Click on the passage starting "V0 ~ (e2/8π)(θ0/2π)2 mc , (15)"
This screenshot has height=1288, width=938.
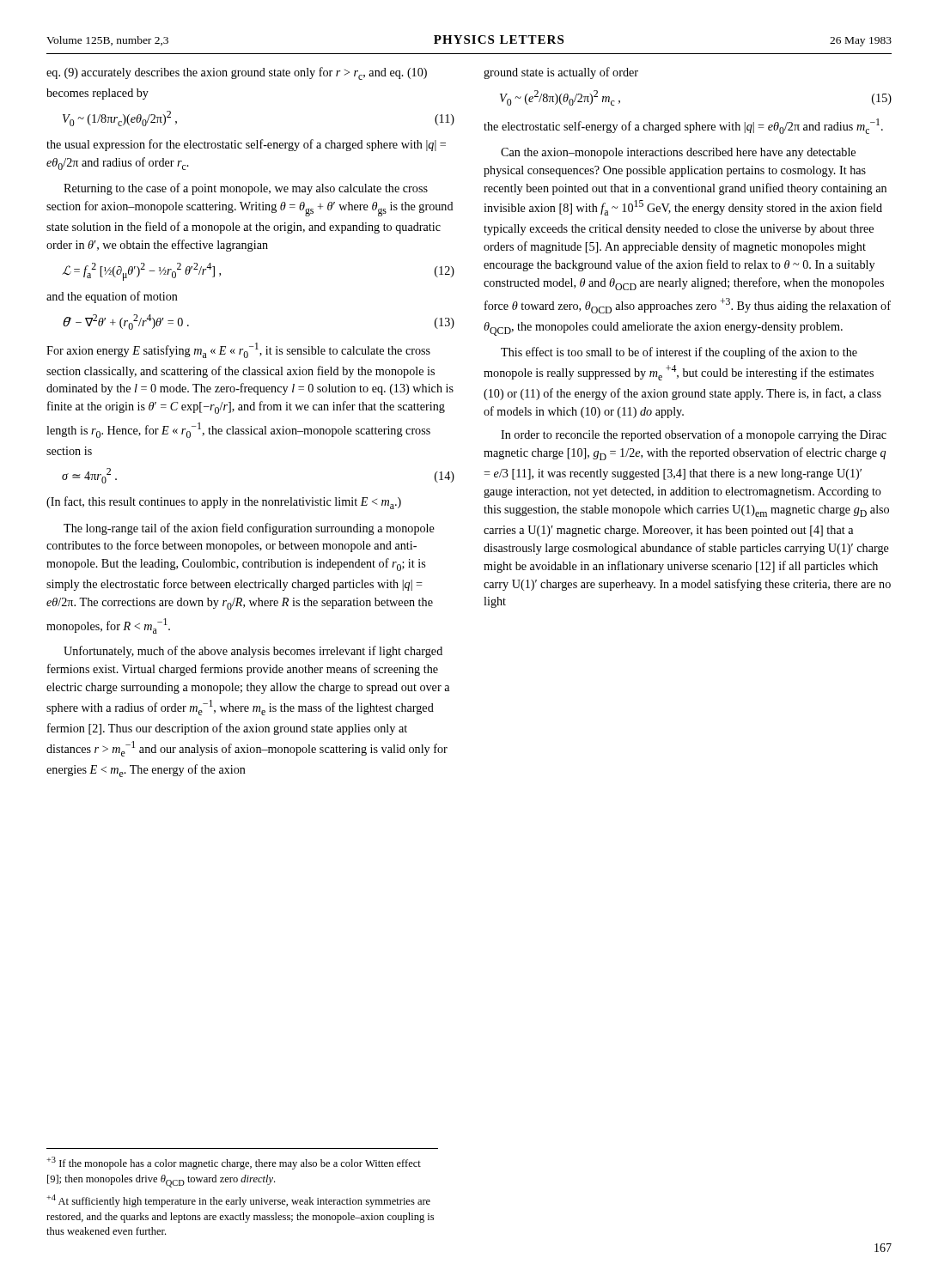pos(557,97)
